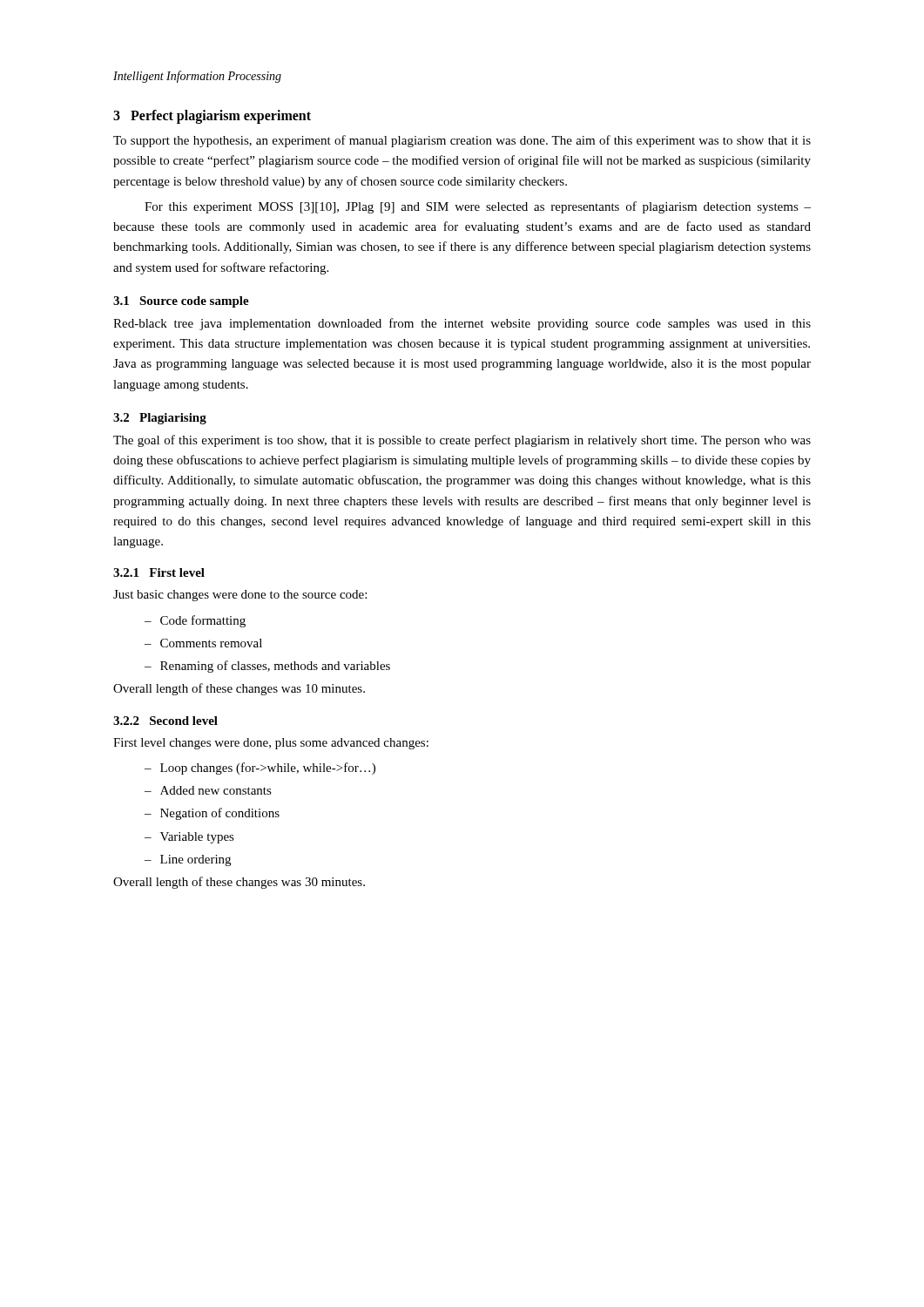The width and height of the screenshot is (924, 1307).
Task: Locate the text block containing "First level changes were done, plus"
Action: [x=271, y=744]
